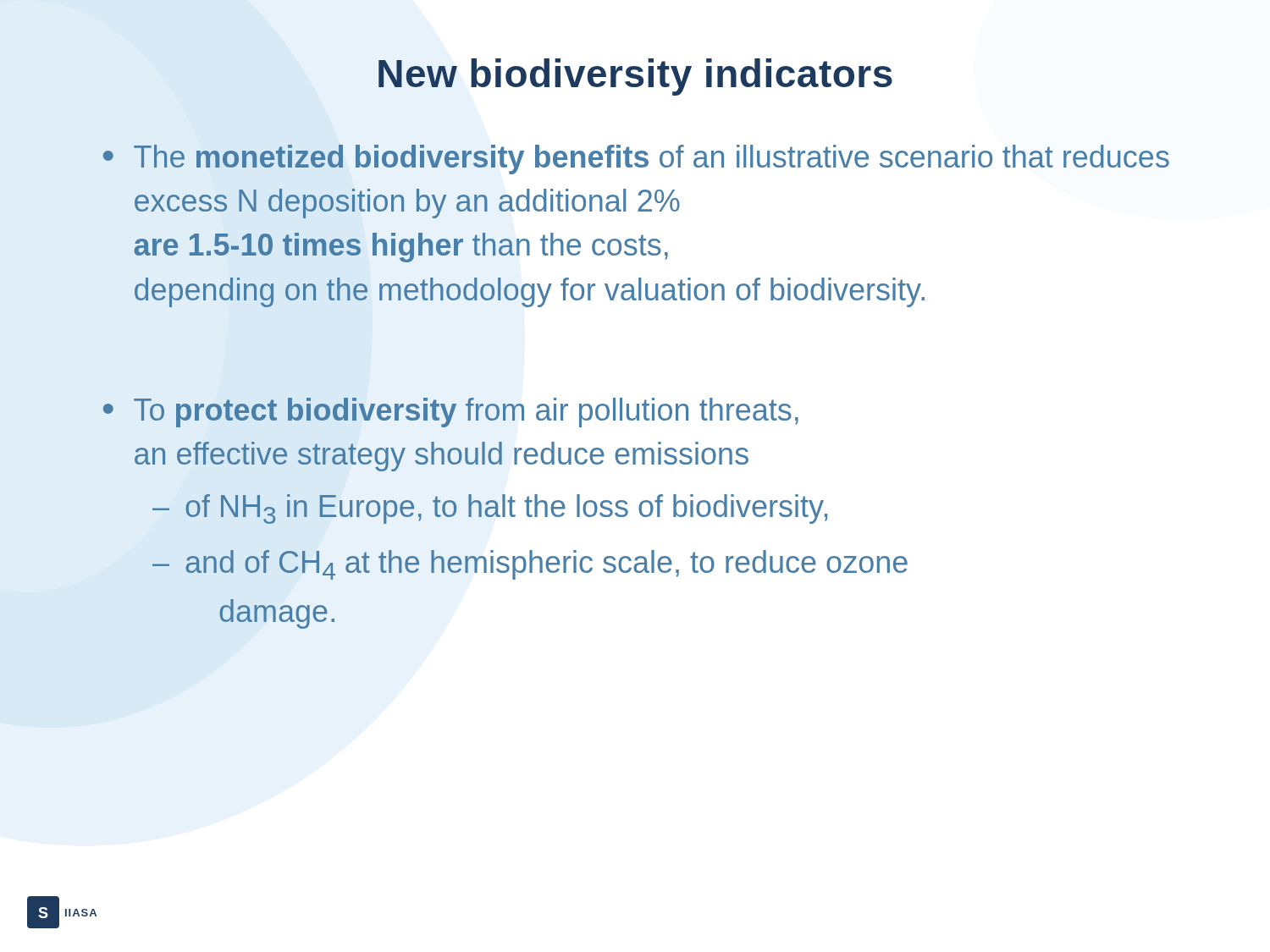Locate the block of text that opens with "• The monetized biodiversity benefits of"
The width and height of the screenshot is (1270, 952).
pyautogui.click(x=652, y=224)
